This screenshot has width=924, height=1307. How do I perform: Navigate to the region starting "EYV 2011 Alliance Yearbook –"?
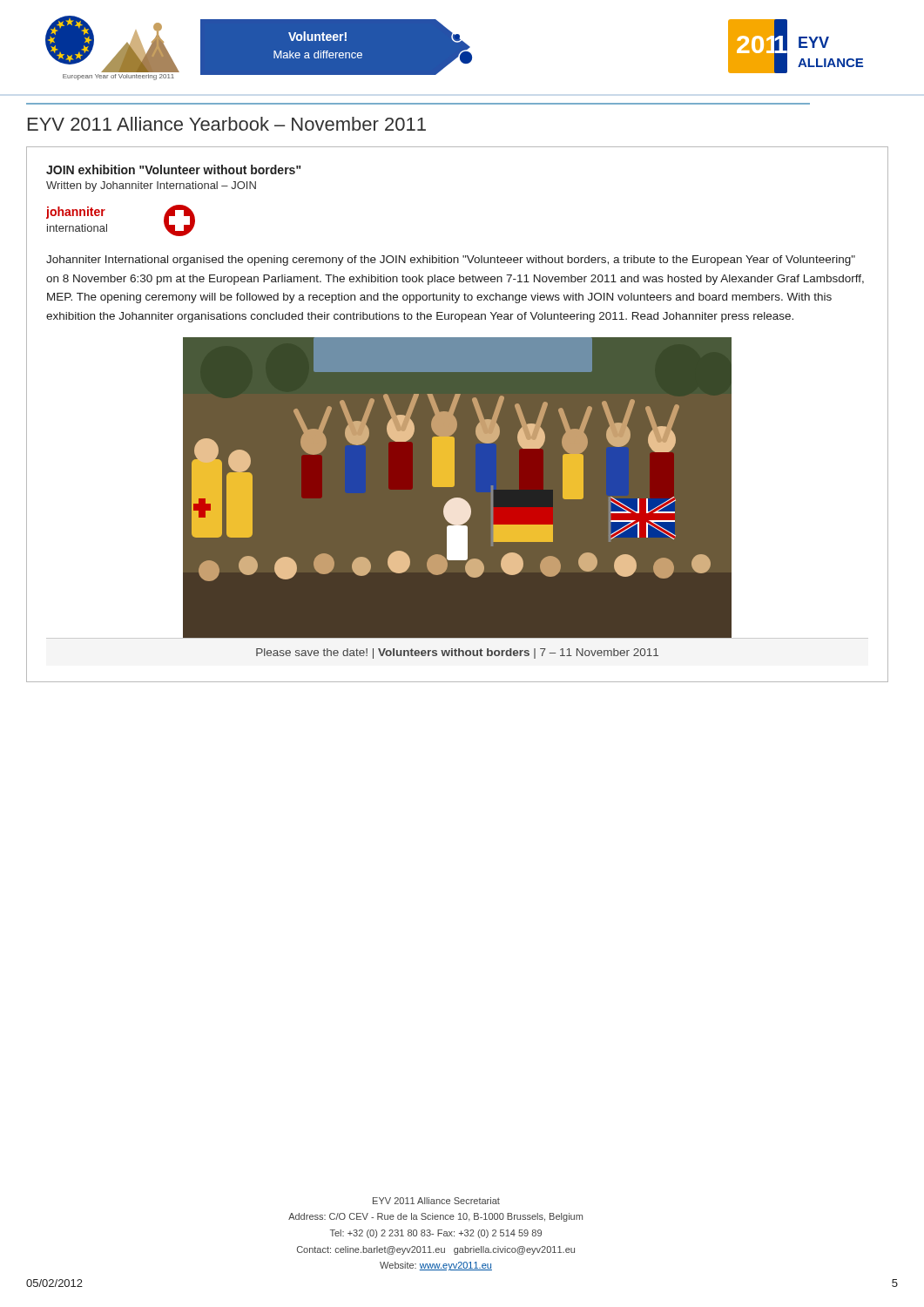(x=418, y=119)
